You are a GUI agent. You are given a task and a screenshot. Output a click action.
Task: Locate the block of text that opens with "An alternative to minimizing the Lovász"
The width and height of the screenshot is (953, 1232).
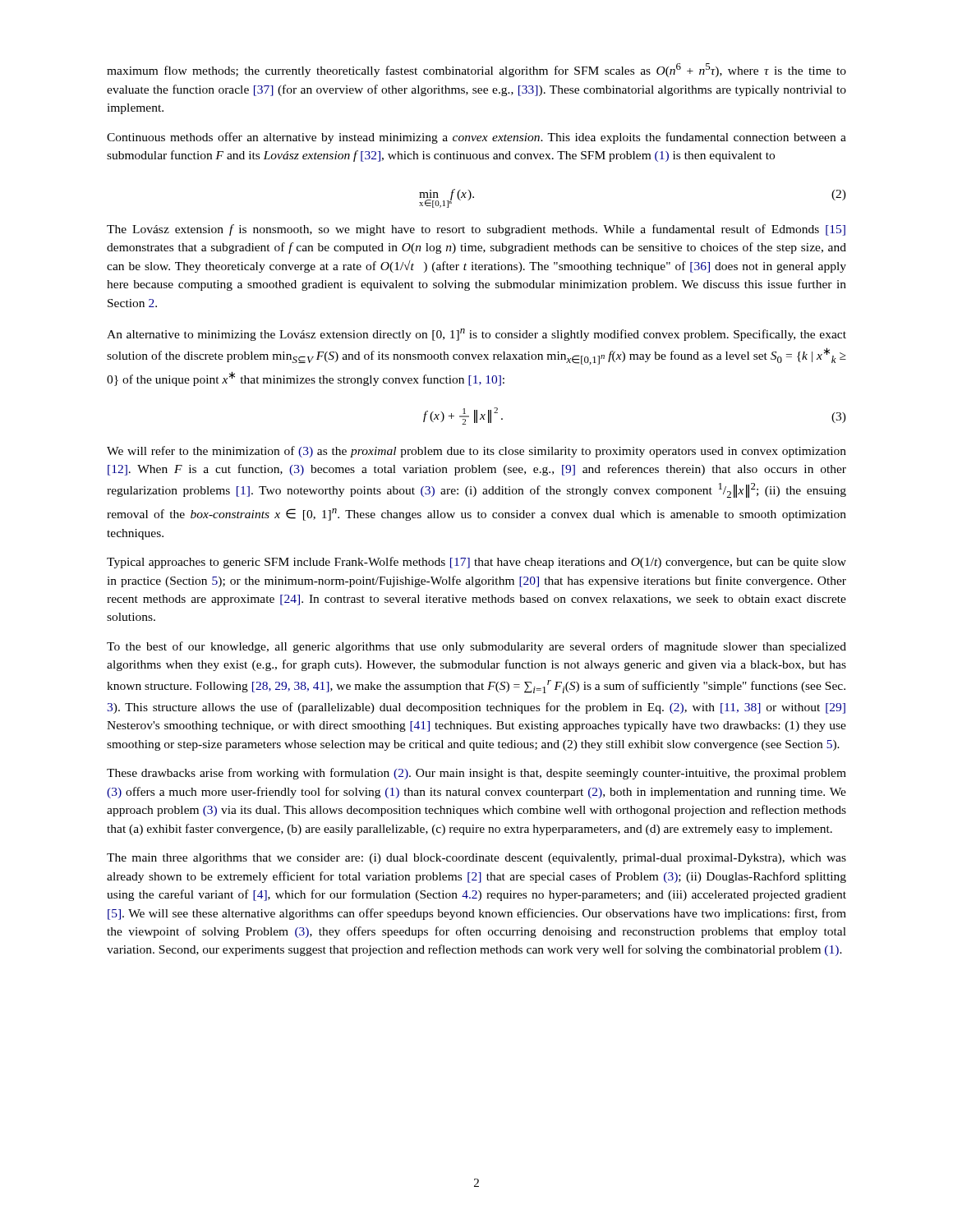coord(476,355)
